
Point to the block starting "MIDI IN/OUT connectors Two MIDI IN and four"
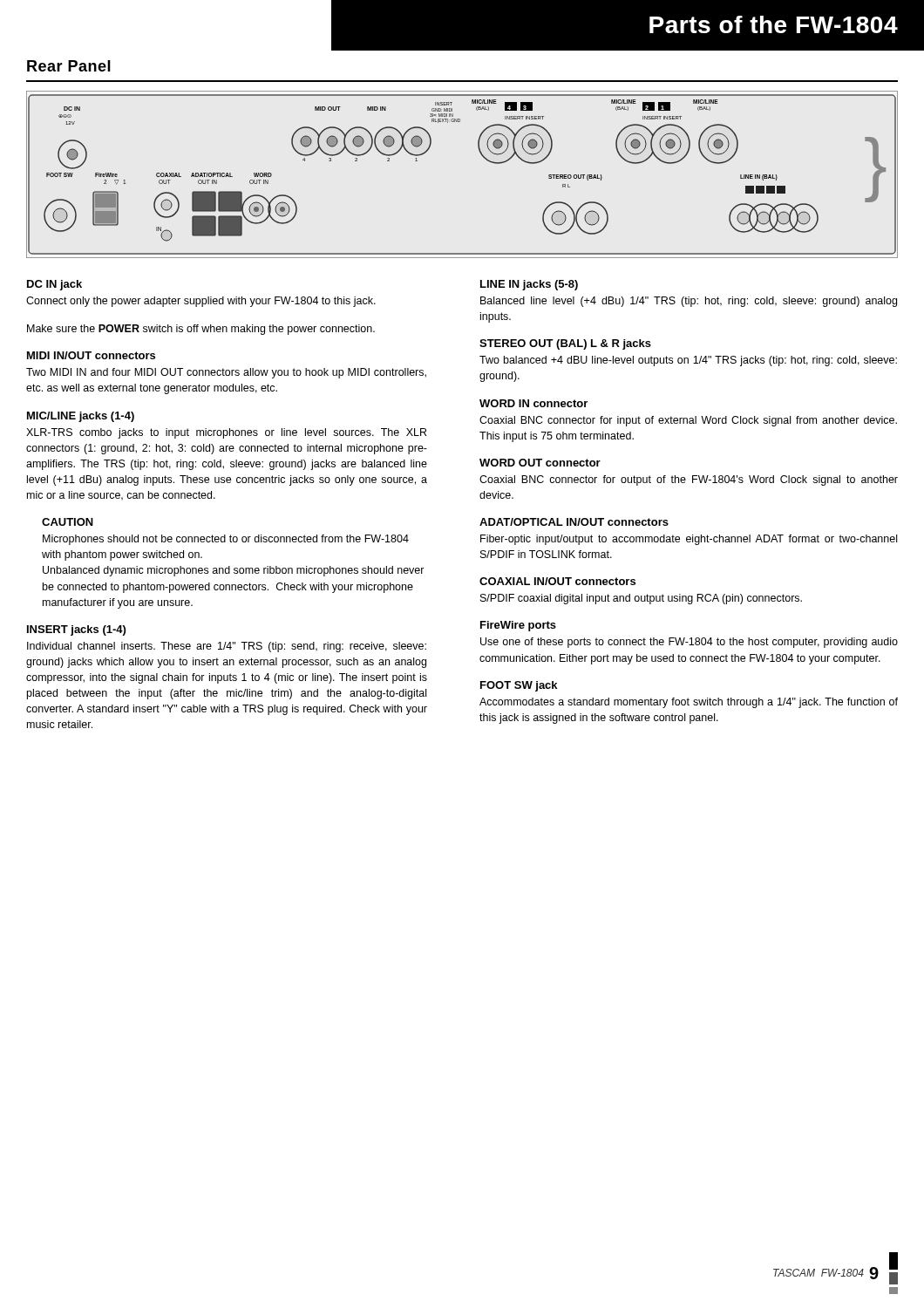tap(227, 373)
